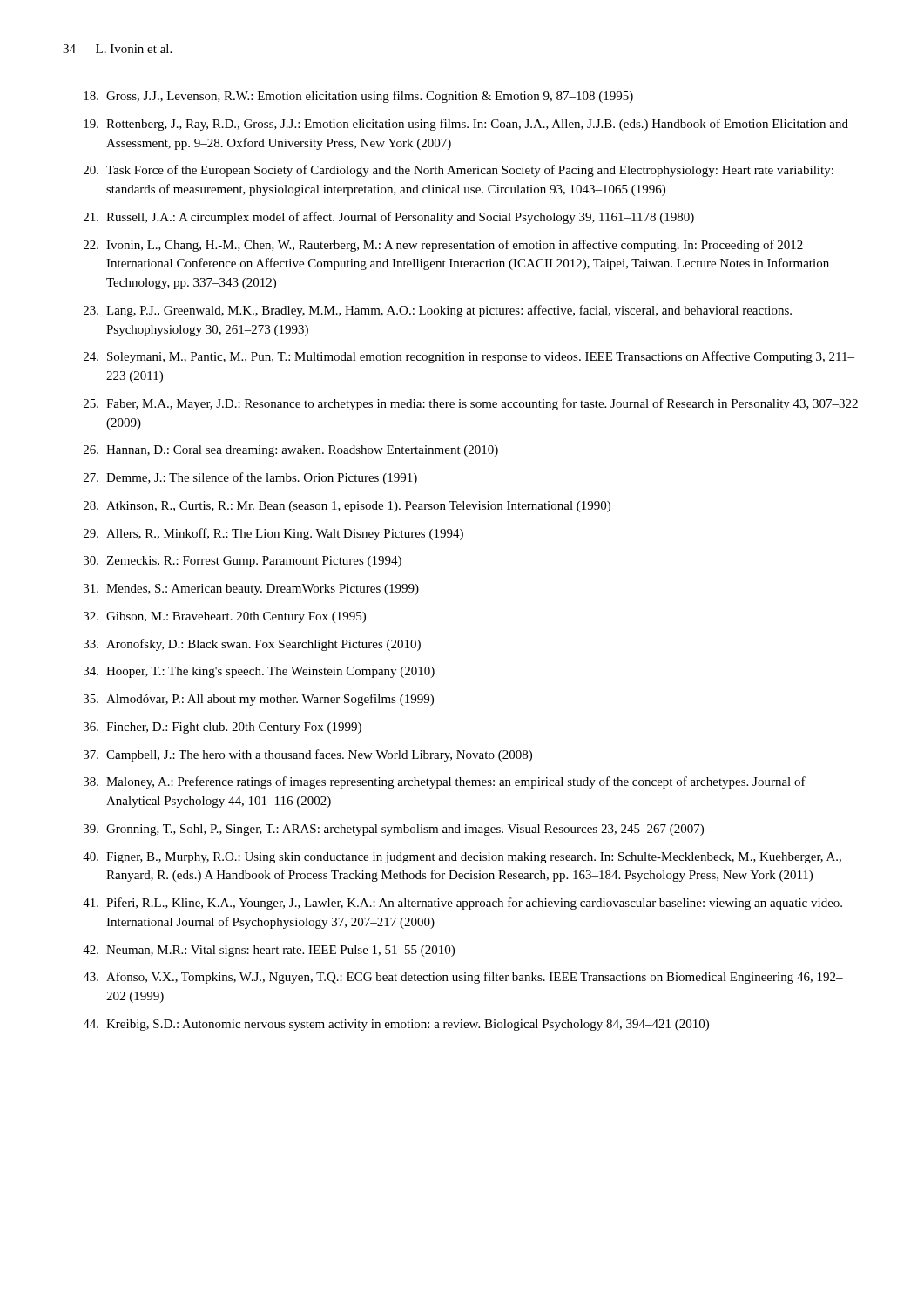
Task: Locate the list item containing "40. Figner, B., Murphy, R.O.: Using skin conductance"
Action: [462, 866]
